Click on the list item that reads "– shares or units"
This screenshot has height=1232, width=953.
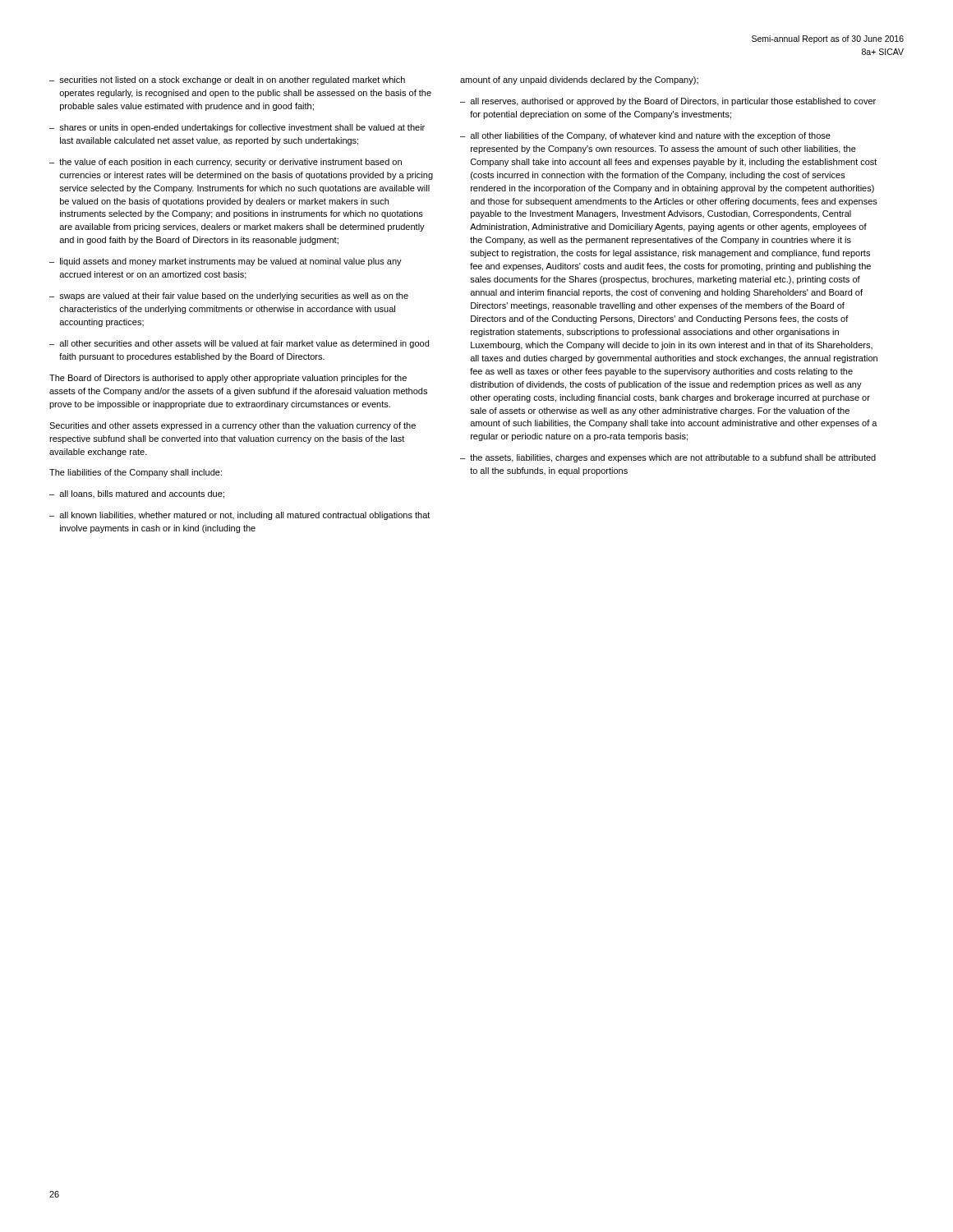click(x=242, y=134)
